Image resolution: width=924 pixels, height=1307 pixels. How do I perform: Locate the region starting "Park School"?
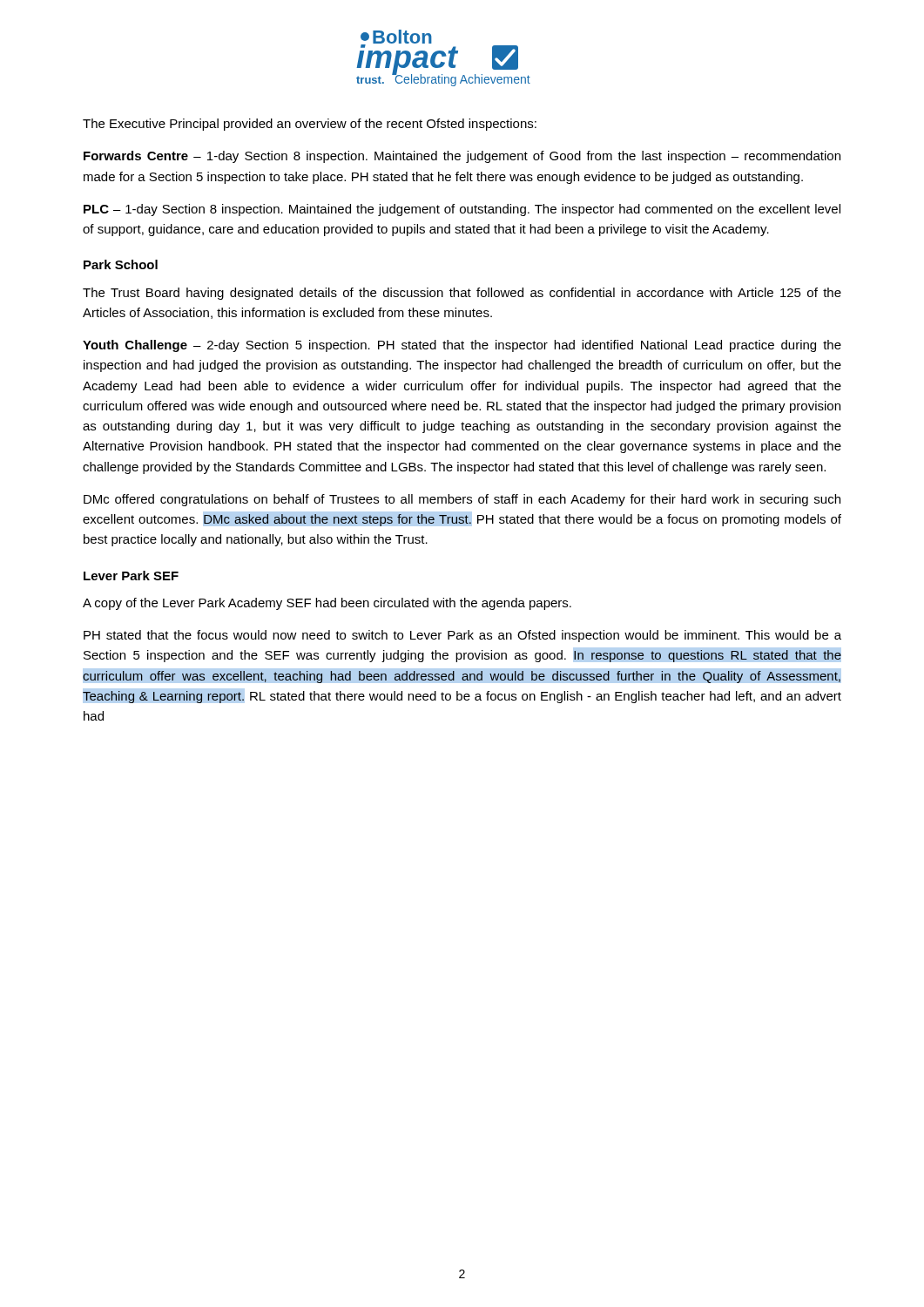[x=121, y=264]
